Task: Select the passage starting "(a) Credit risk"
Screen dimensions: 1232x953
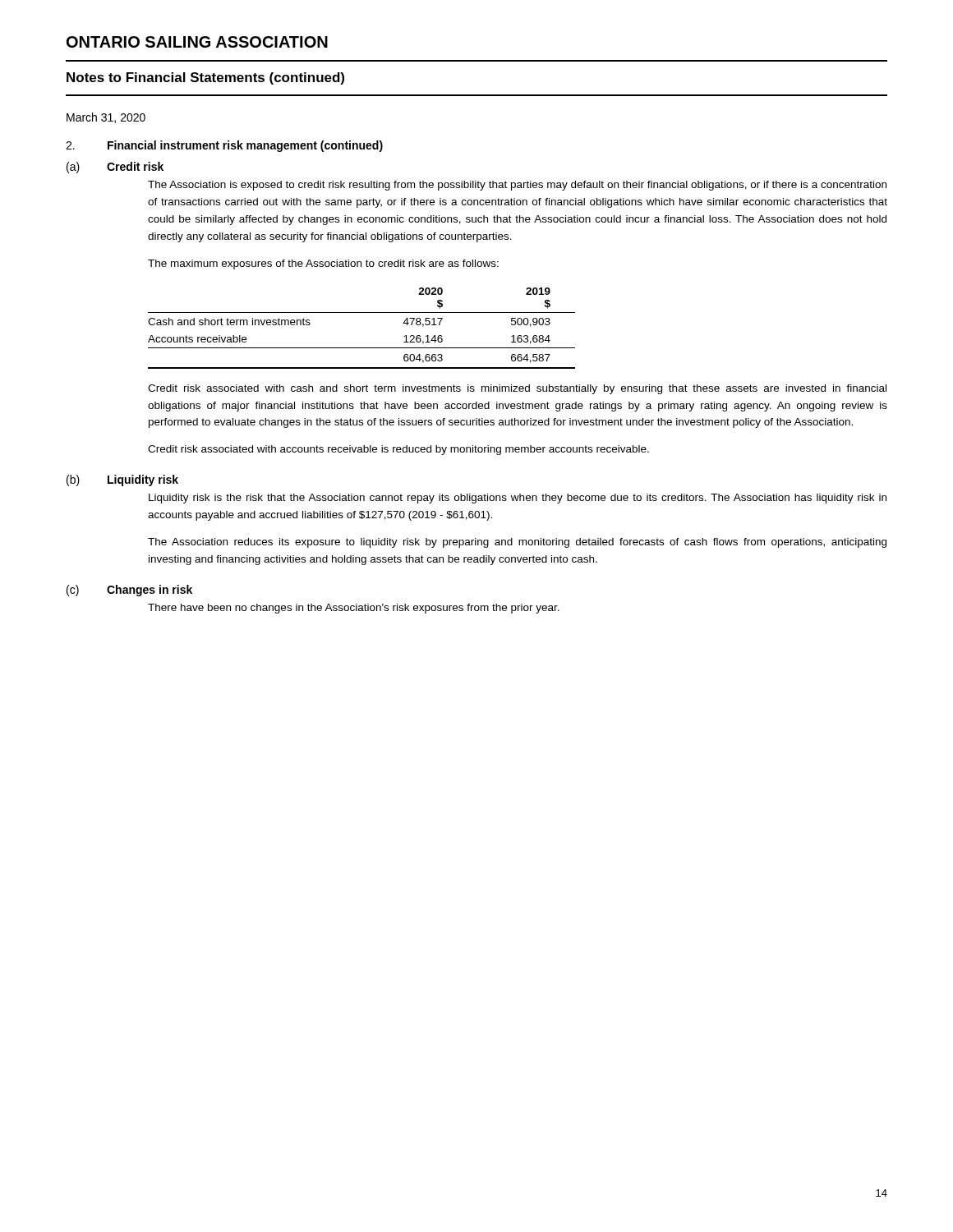Action: (115, 167)
